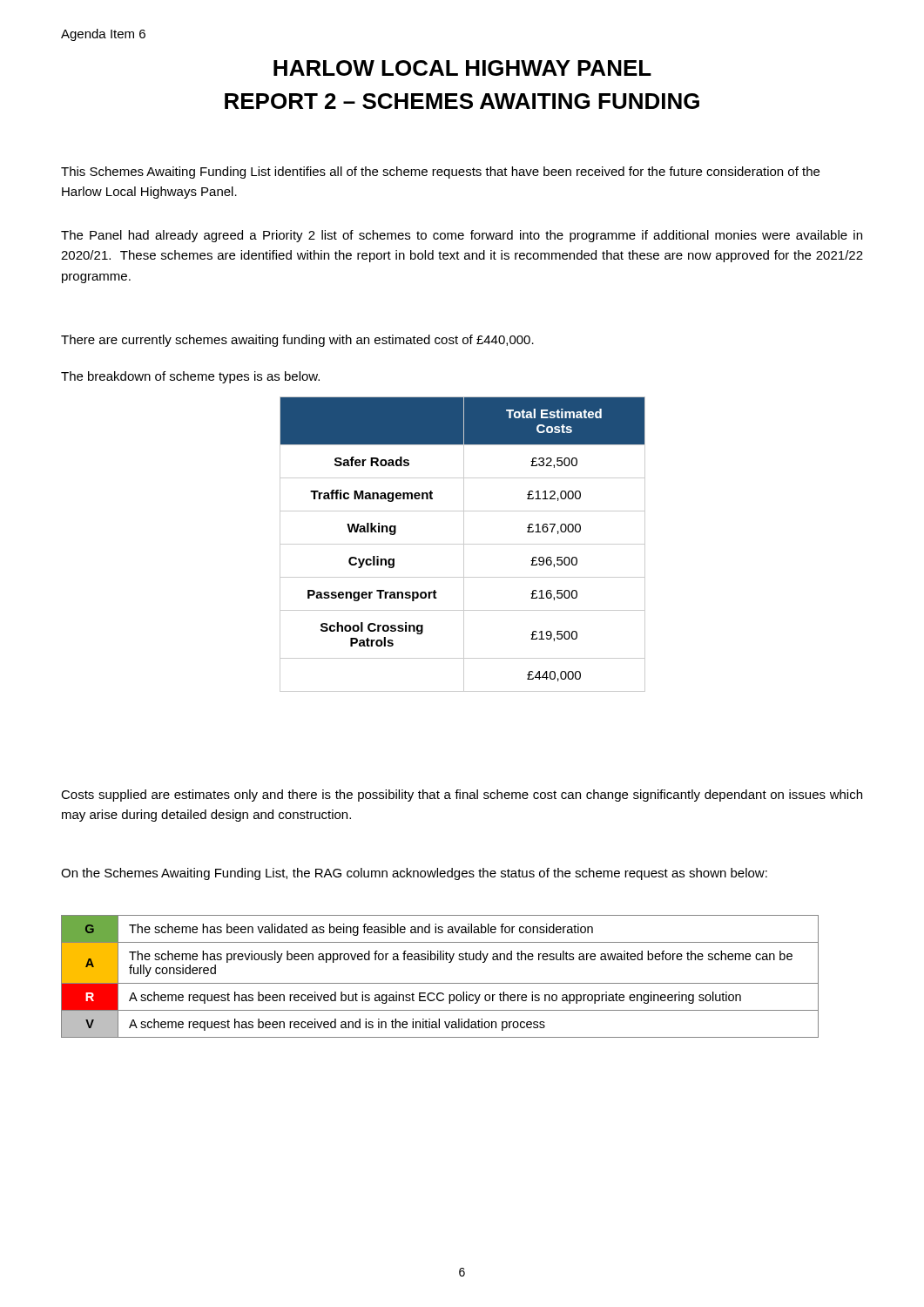Click the passage that begins "The Panel had already agreed a Priority 2"
The width and height of the screenshot is (924, 1307).
tap(462, 255)
